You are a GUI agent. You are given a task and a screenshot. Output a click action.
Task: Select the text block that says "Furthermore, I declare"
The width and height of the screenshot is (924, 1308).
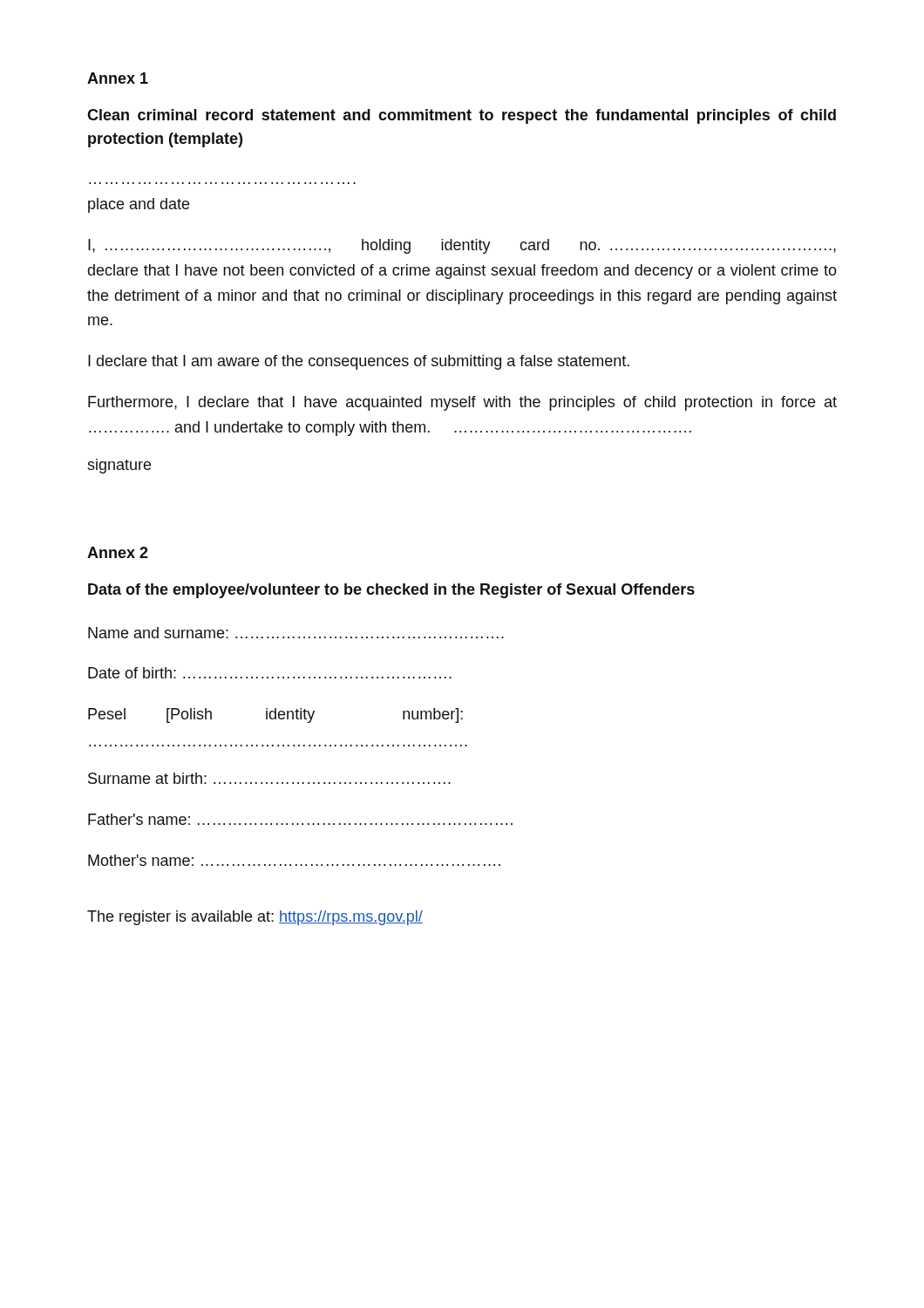(x=462, y=415)
